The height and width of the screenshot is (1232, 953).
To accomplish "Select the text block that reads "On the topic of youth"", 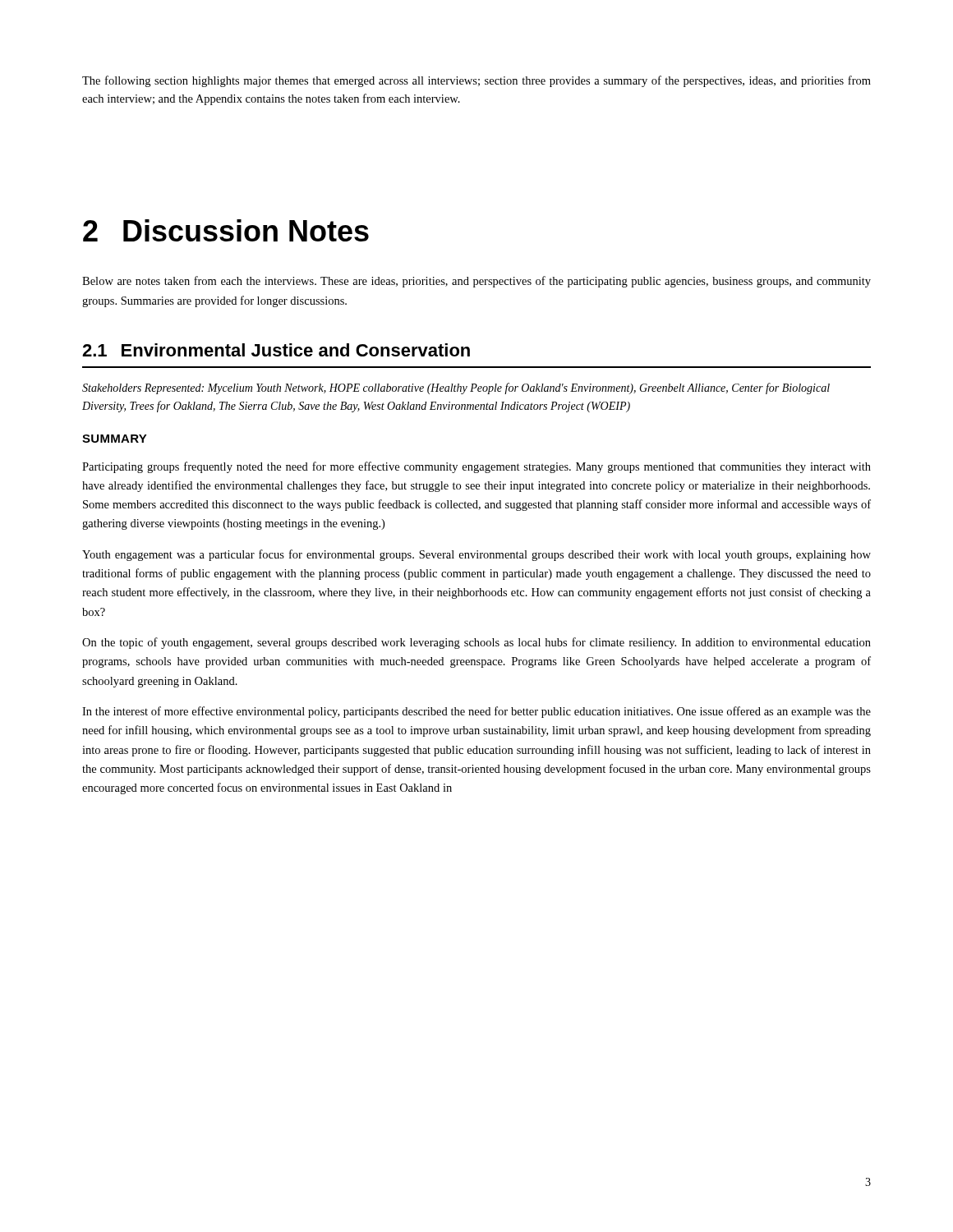I will tap(476, 662).
